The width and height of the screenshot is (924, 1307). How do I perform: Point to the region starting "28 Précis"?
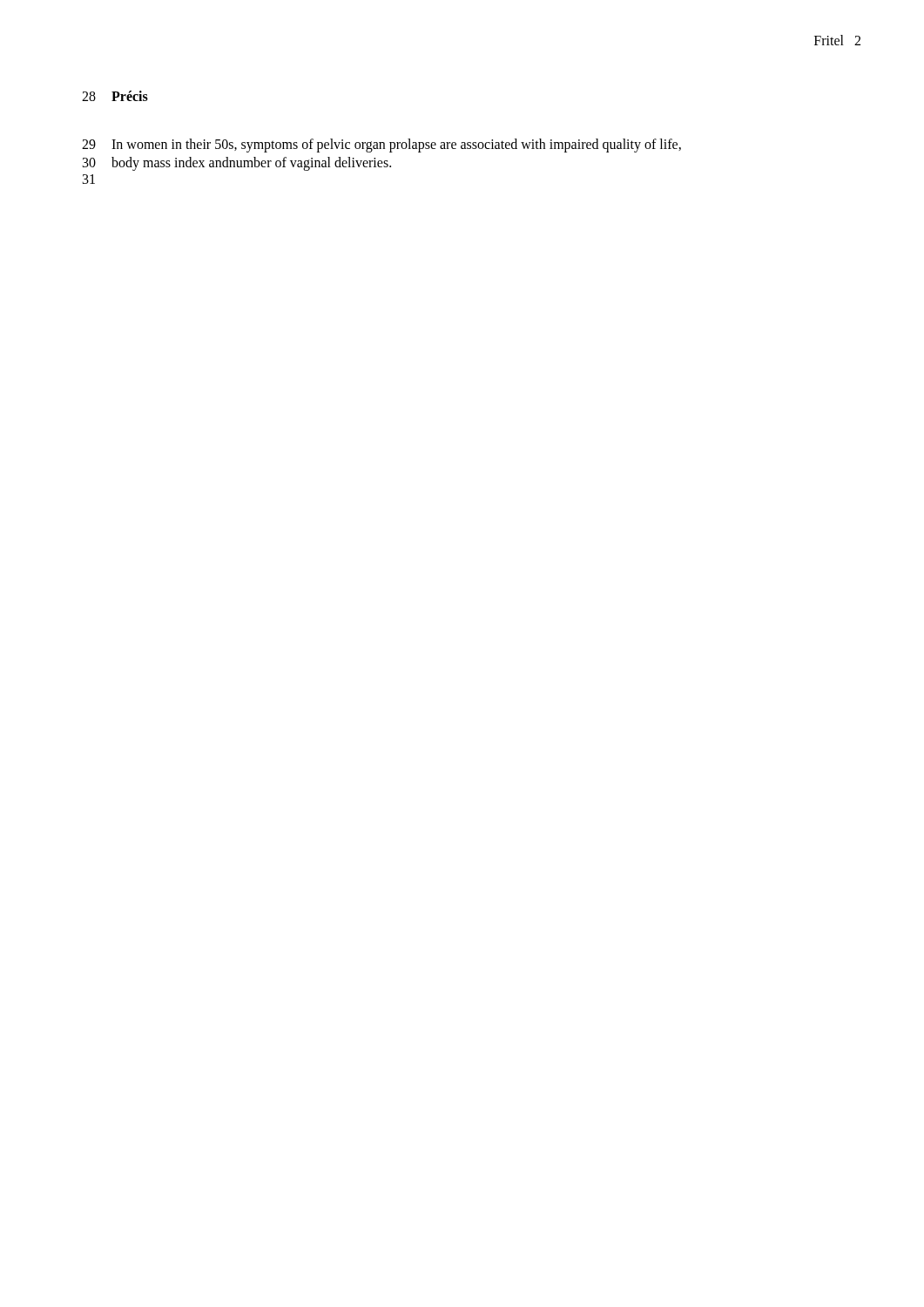pos(105,97)
